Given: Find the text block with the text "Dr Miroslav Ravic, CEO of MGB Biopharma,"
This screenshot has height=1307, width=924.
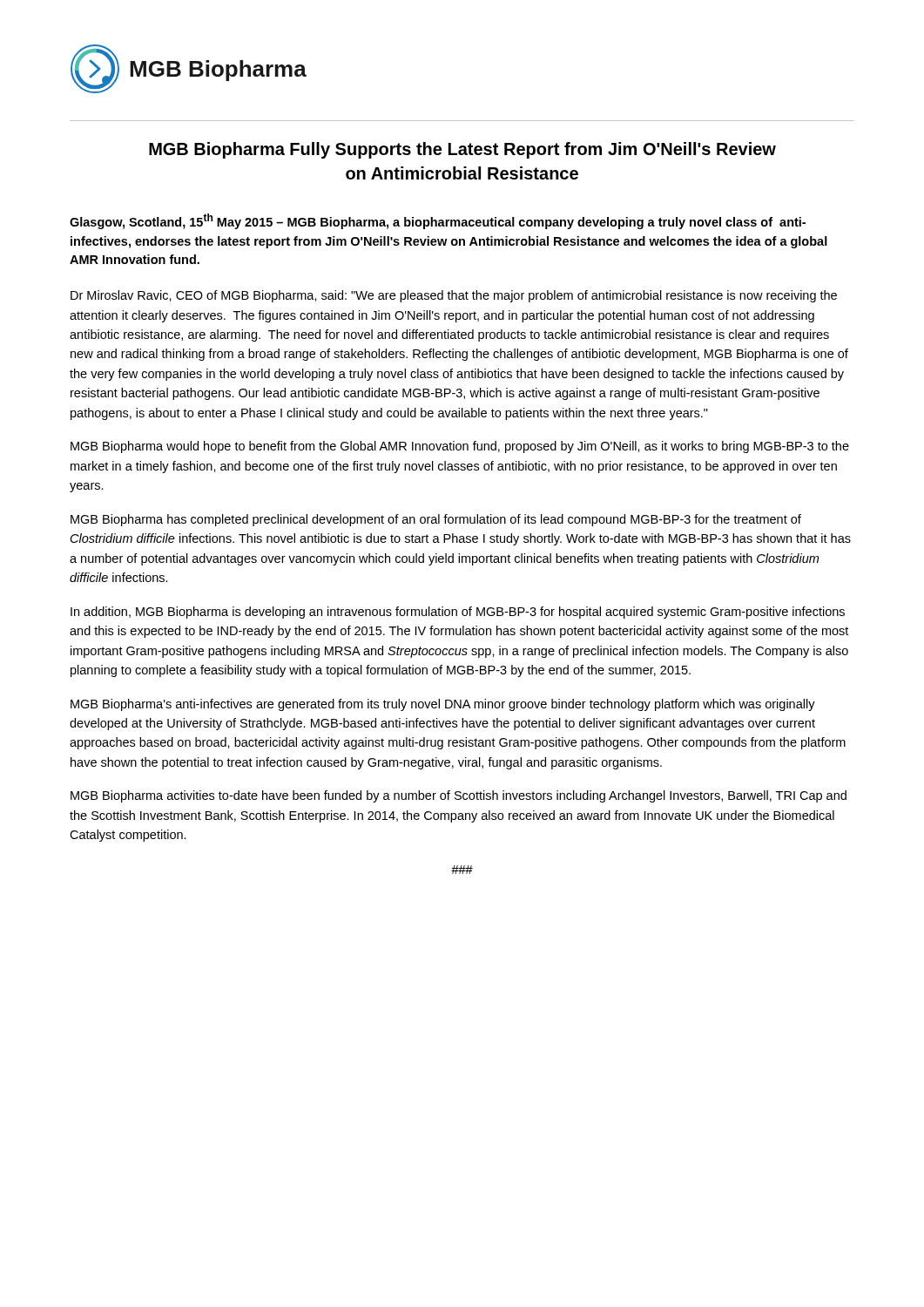Looking at the screenshot, I should (459, 354).
